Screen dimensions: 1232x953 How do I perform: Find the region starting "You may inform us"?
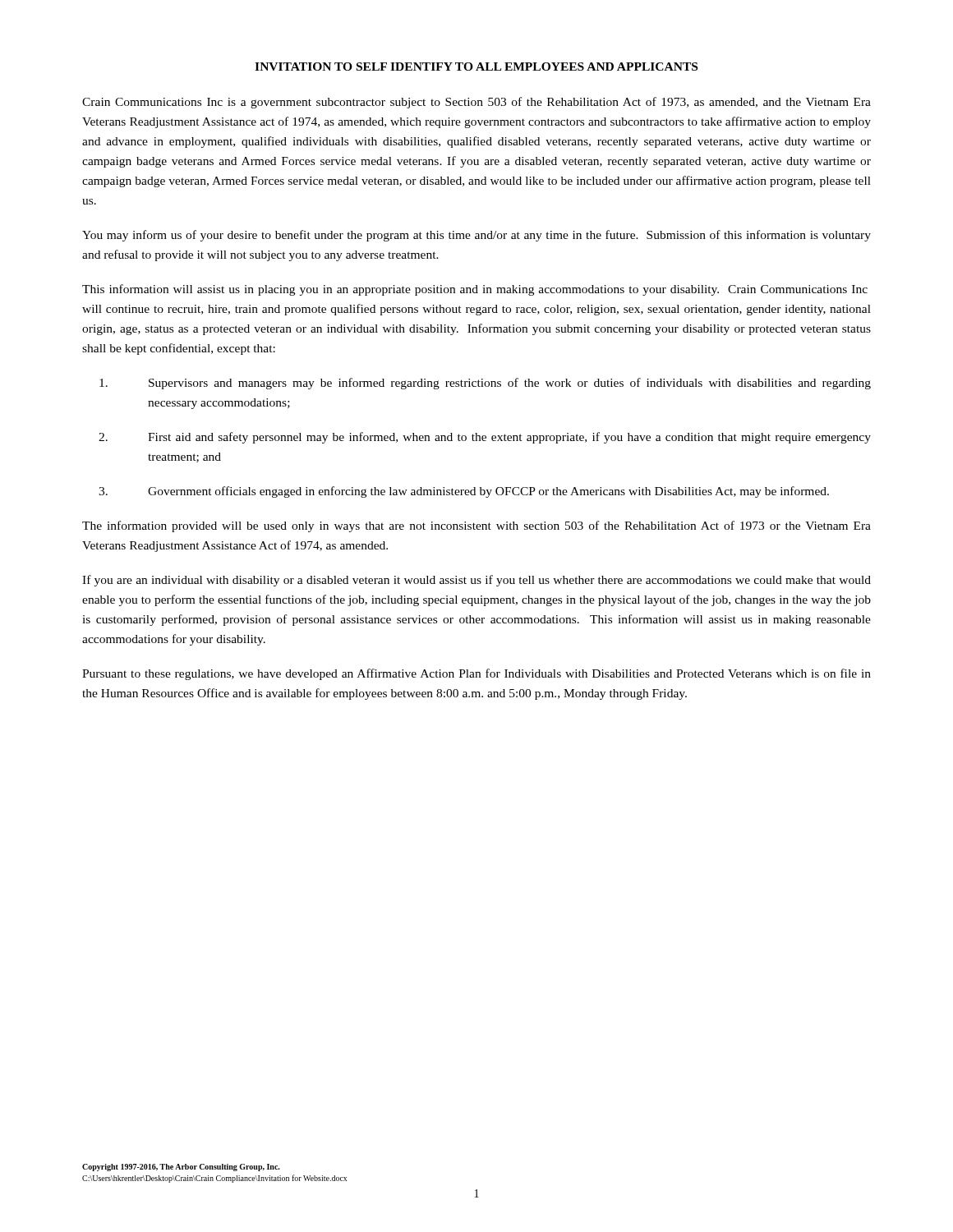pos(476,244)
